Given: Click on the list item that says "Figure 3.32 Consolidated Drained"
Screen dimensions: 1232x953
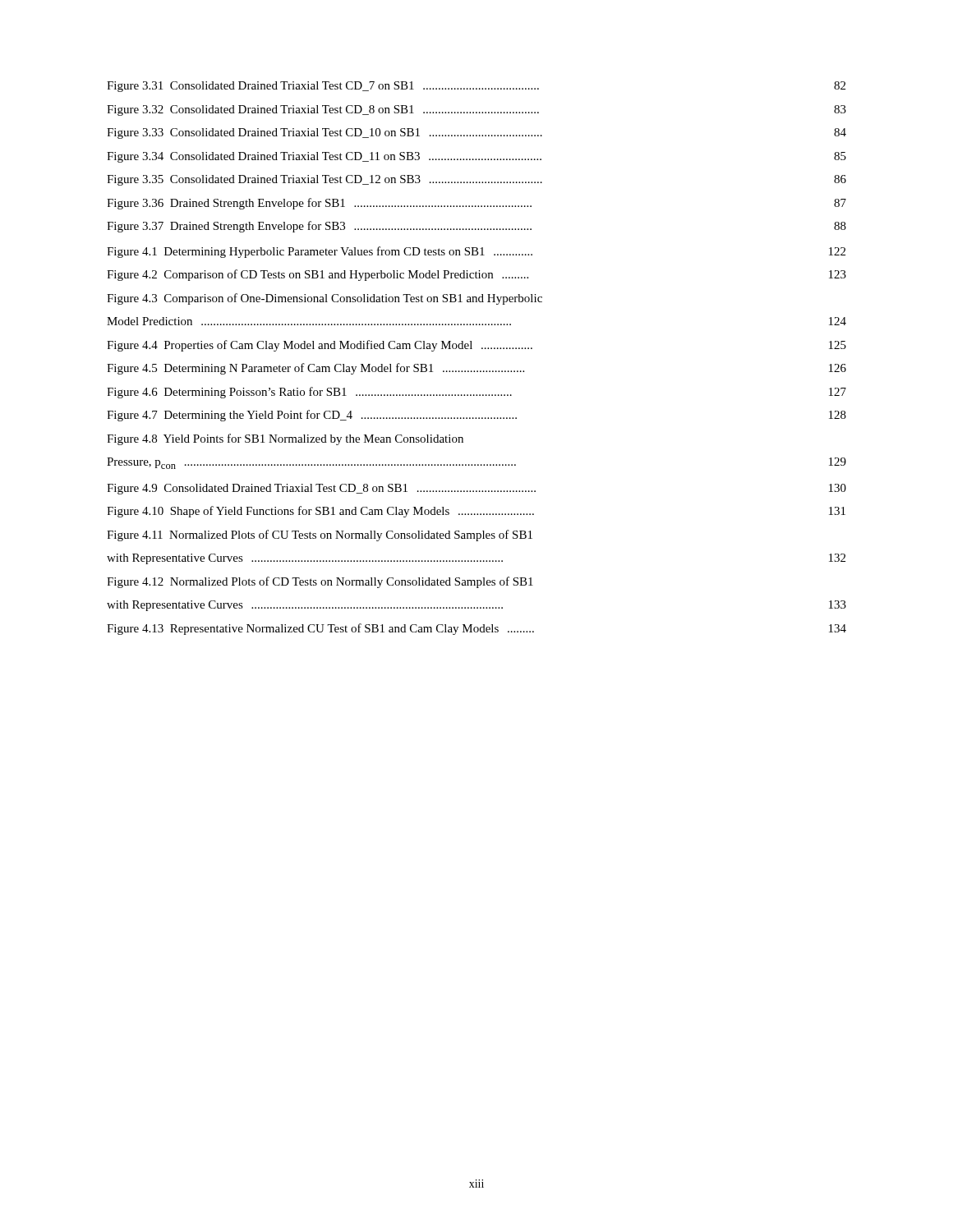Looking at the screenshot, I should coord(476,109).
